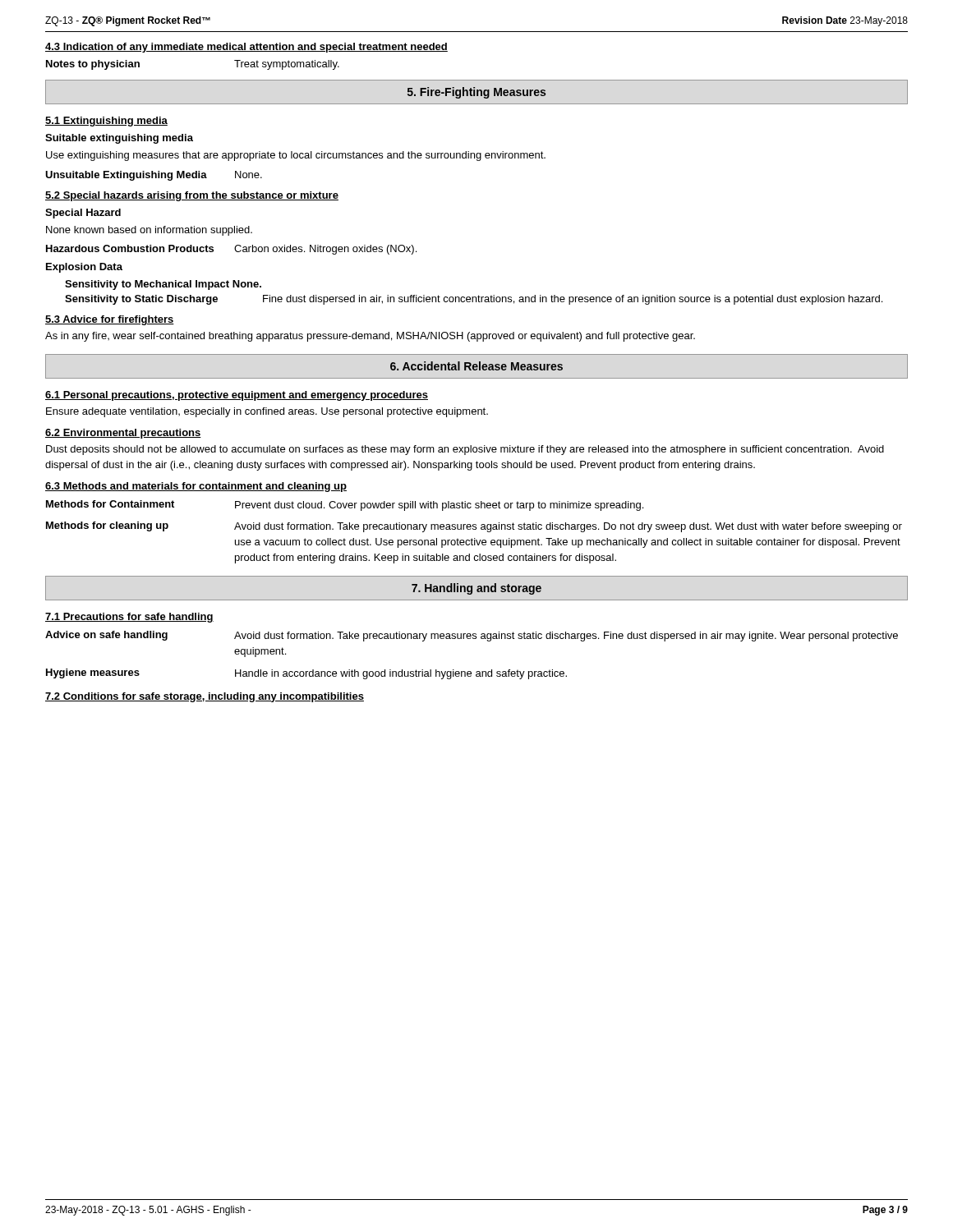Click on the text starting "Methods for cleaning up Avoid dust formation."
Screen dimensions: 1232x953
pyautogui.click(x=476, y=543)
